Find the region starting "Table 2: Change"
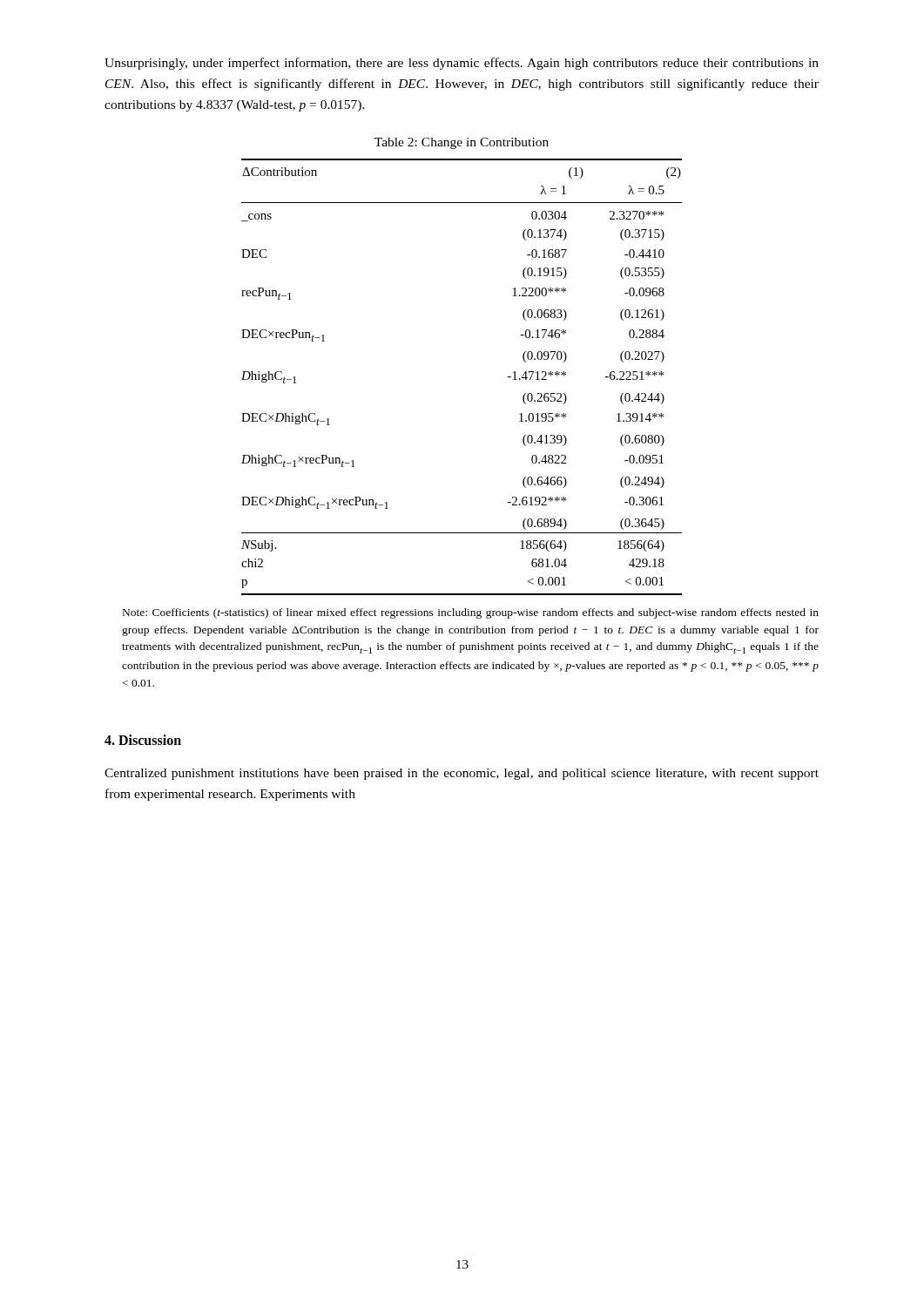 pyautogui.click(x=462, y=142)
